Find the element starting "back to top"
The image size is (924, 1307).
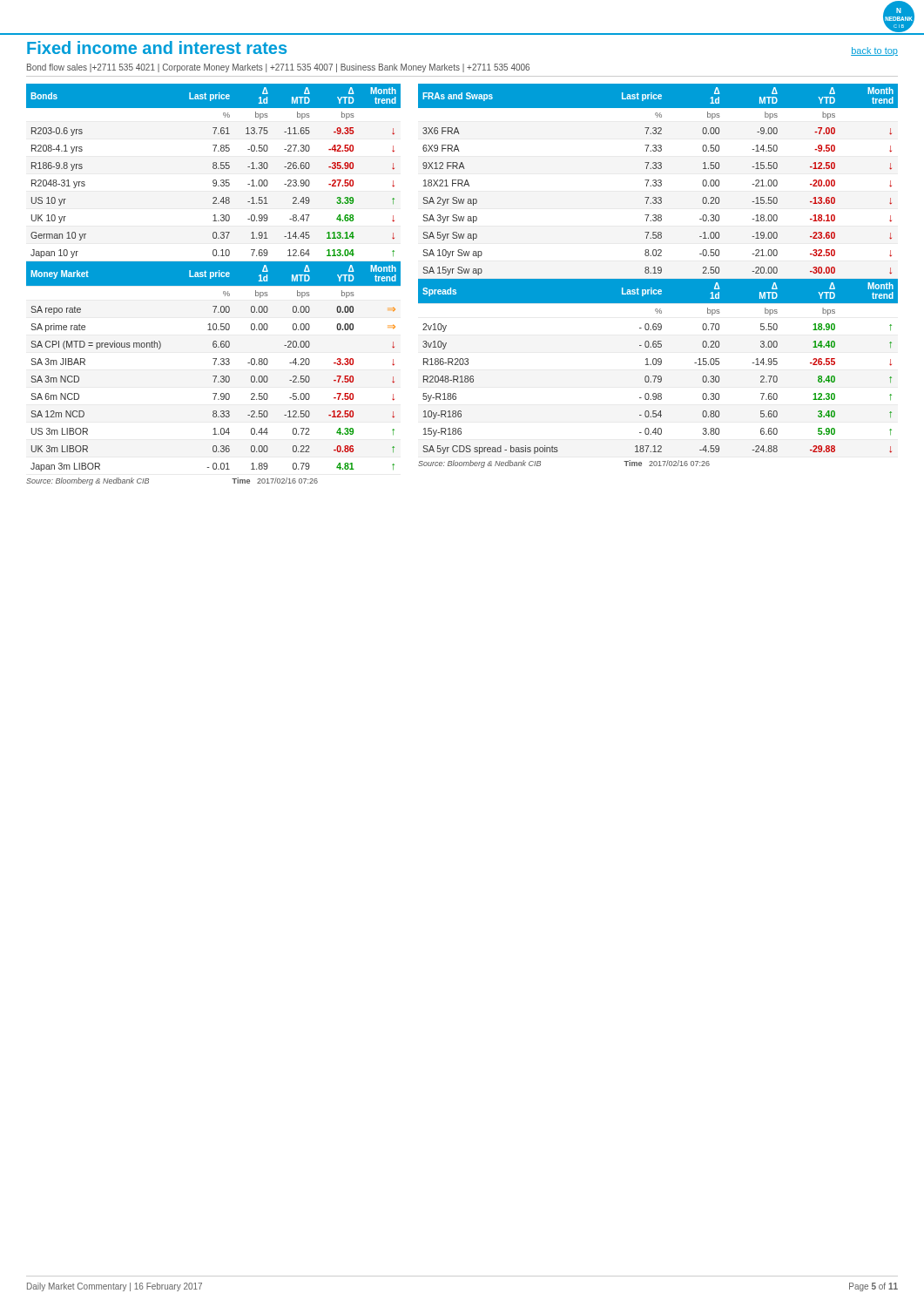[x=874, y=51]
